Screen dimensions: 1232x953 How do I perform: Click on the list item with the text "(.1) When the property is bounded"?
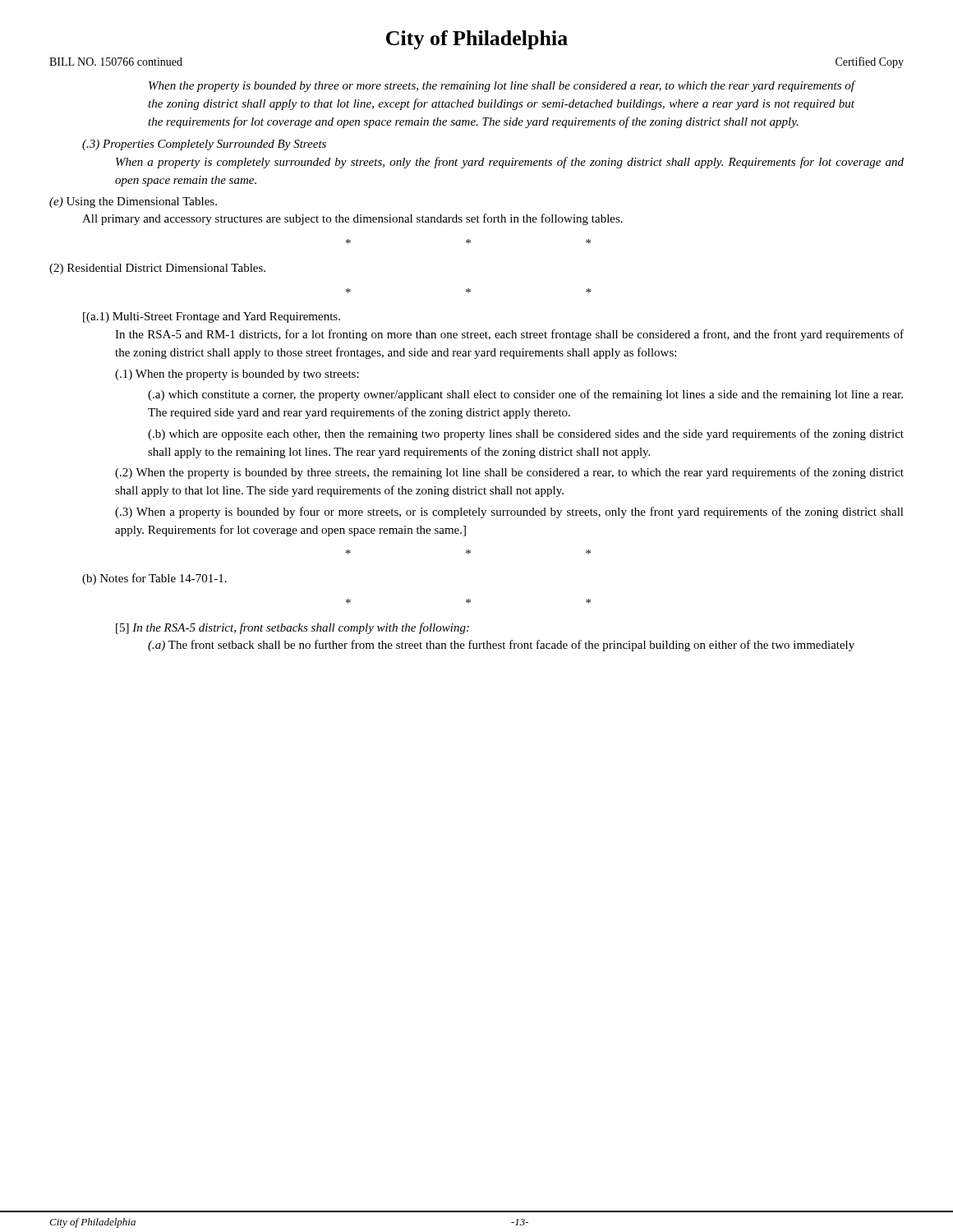[237, 373]
